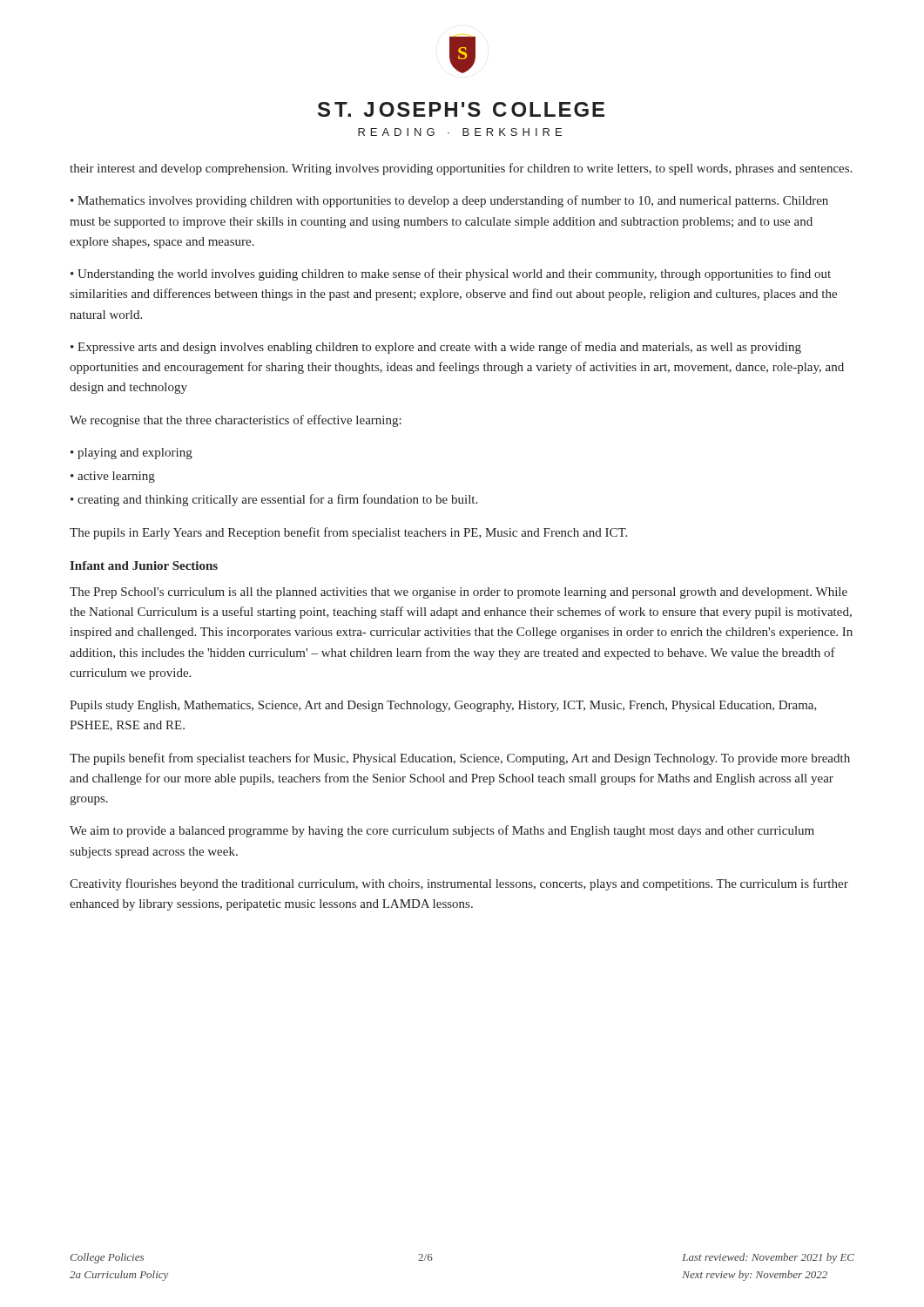The width and height of the screenshot is (924, 1307).
Task: Find the list item with the text "• creating and thinking critically are"
Action: pyautogui.click(x=462, y=500)
